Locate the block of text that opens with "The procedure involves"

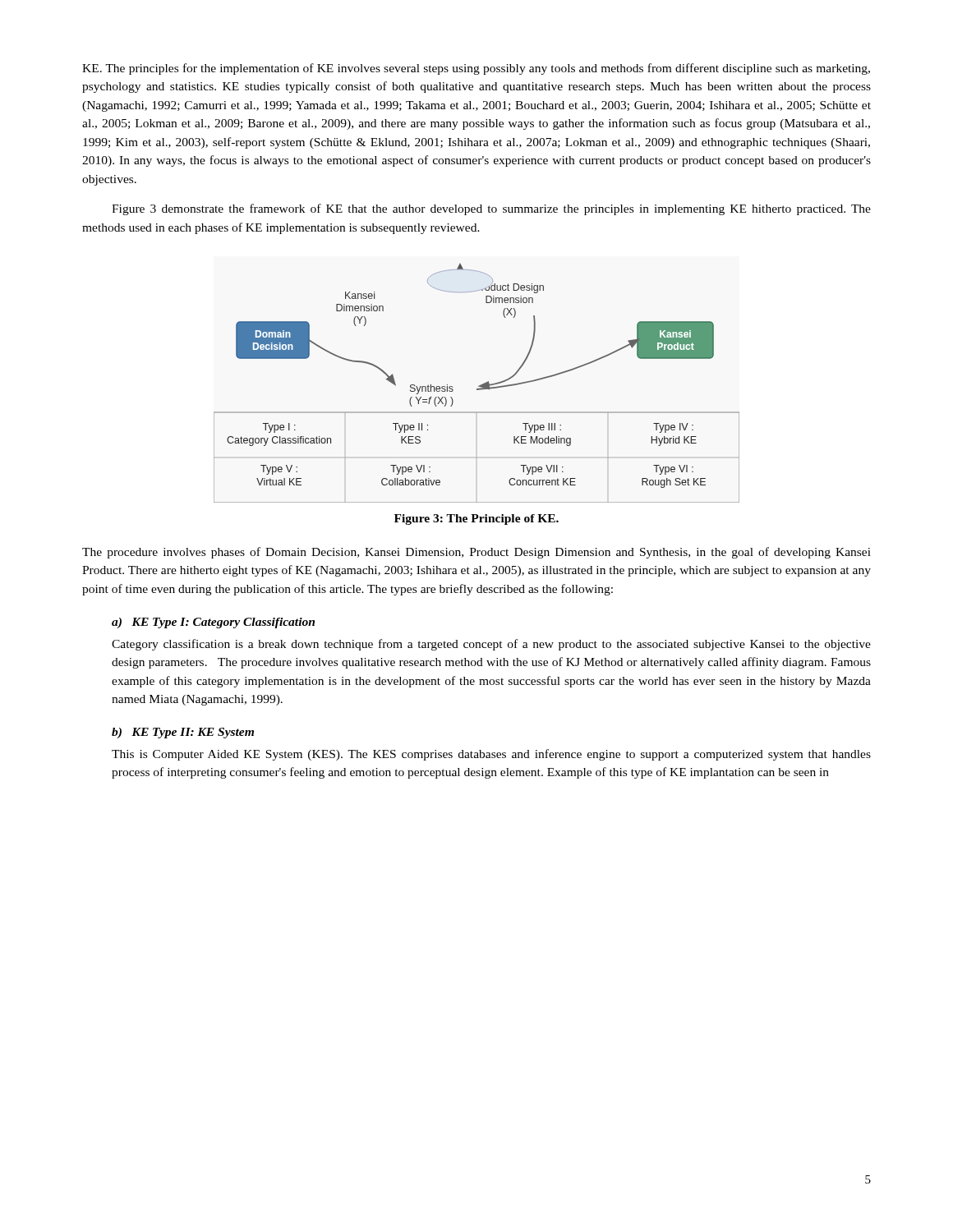pos(476,570)
